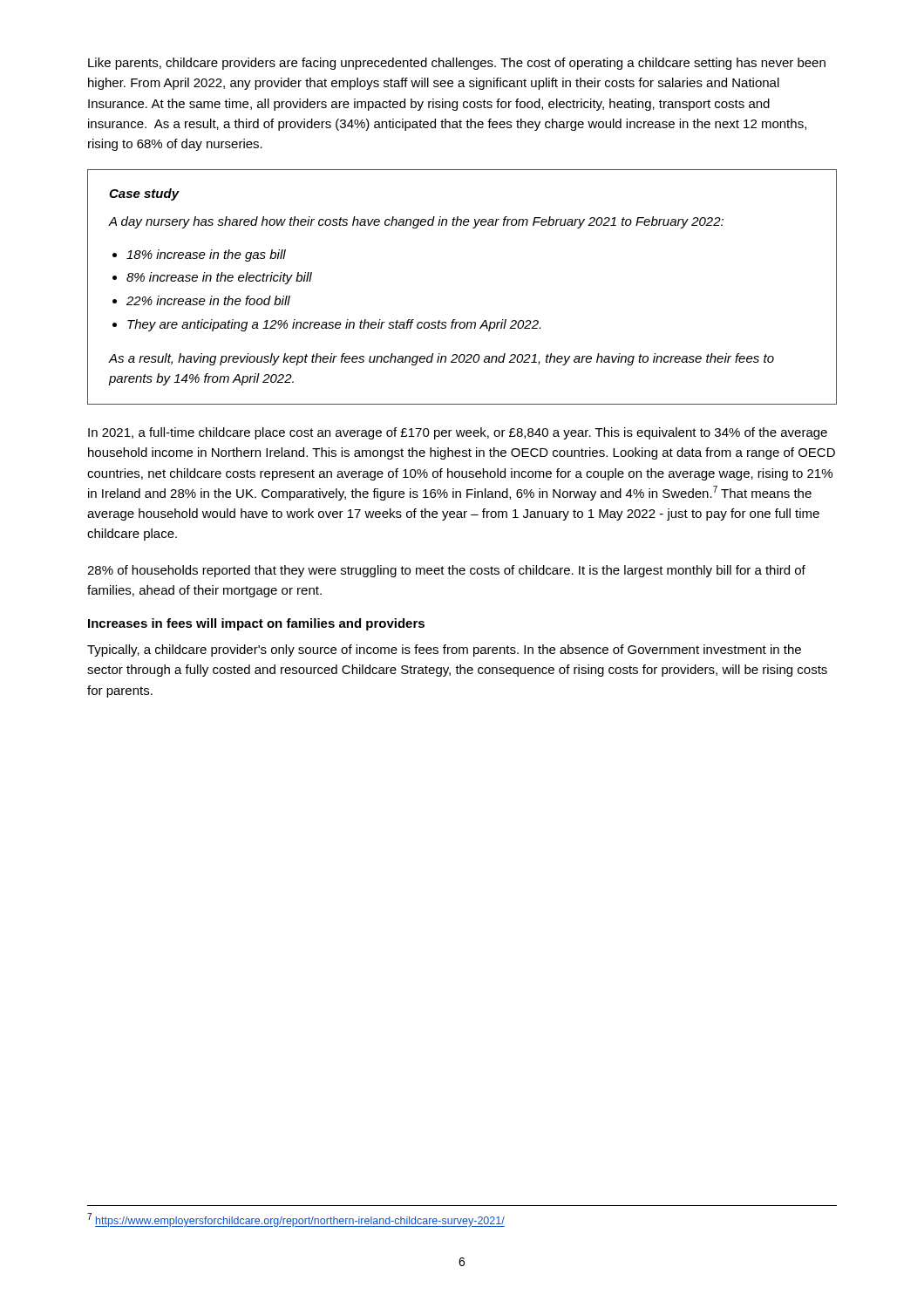Point to the block beginning "A day nursery has shared how their costs"
The width and height of the screenshot is (924, 1308).
pyautogui.click(x=417, y=221)
